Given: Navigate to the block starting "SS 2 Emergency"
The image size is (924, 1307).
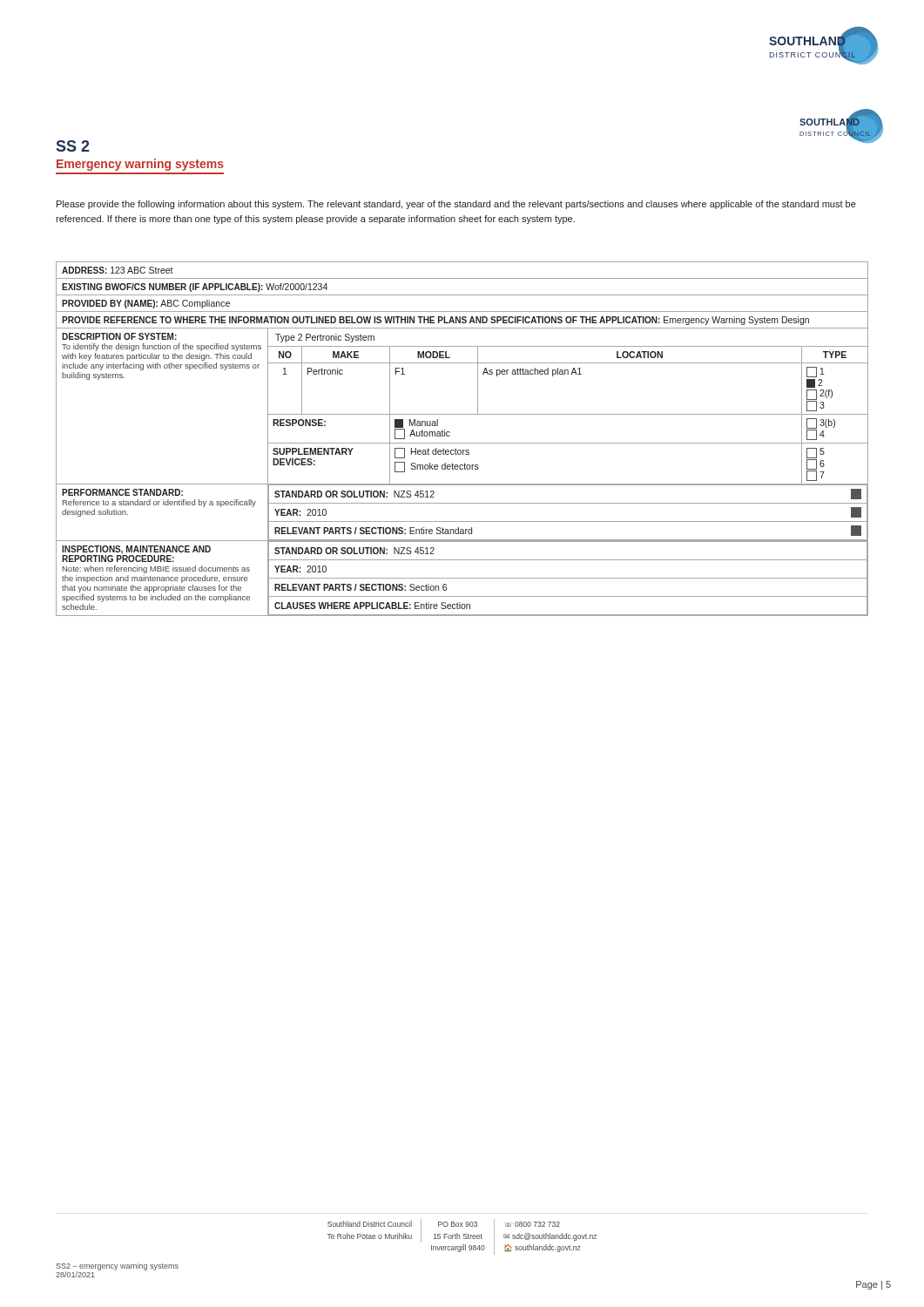Looking at the screenshot, I should click(140, 156).
